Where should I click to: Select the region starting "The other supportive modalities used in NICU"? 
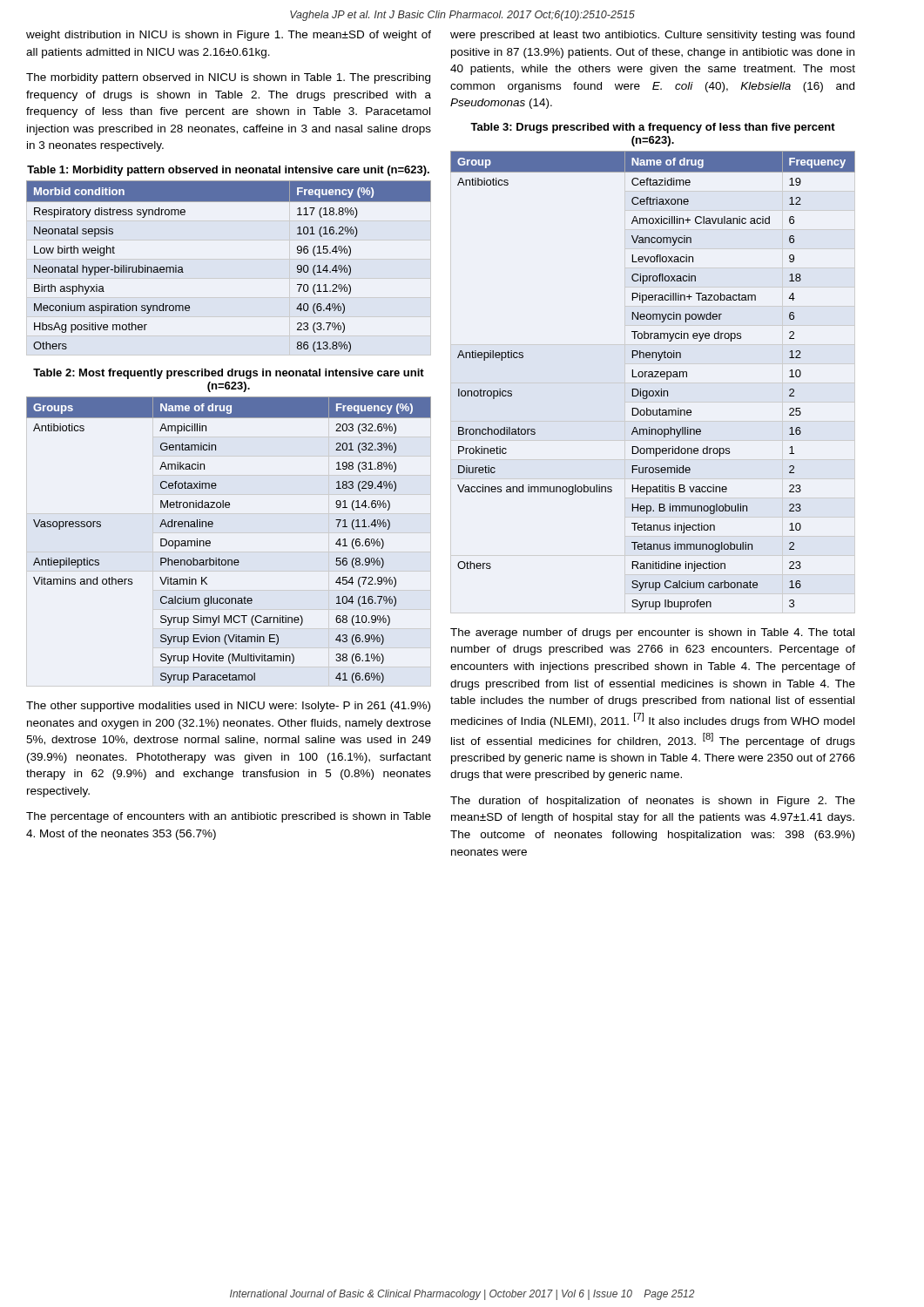coord(229,748)
